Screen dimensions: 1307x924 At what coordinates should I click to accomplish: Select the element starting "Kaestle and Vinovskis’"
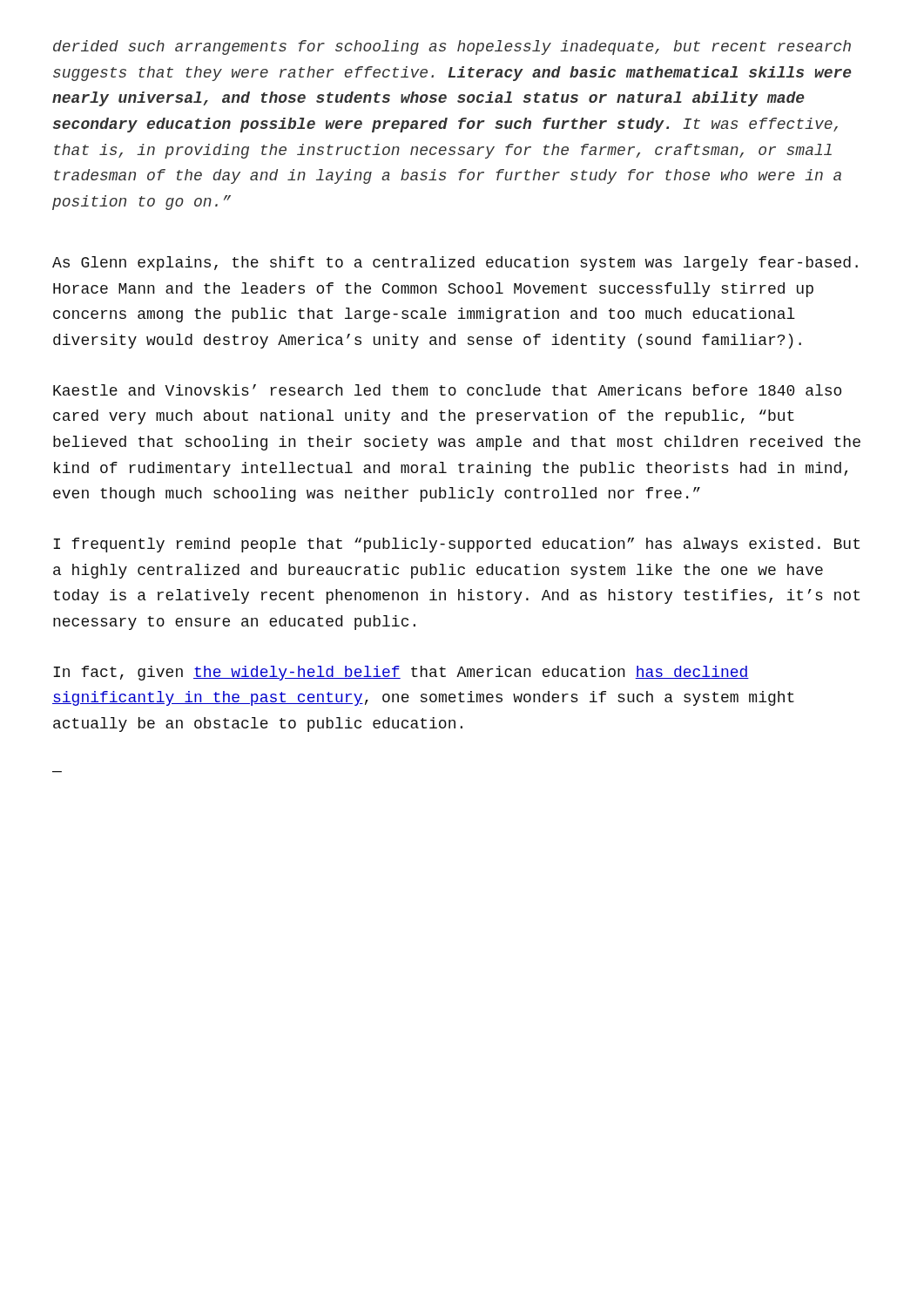(x=457, y=443)
